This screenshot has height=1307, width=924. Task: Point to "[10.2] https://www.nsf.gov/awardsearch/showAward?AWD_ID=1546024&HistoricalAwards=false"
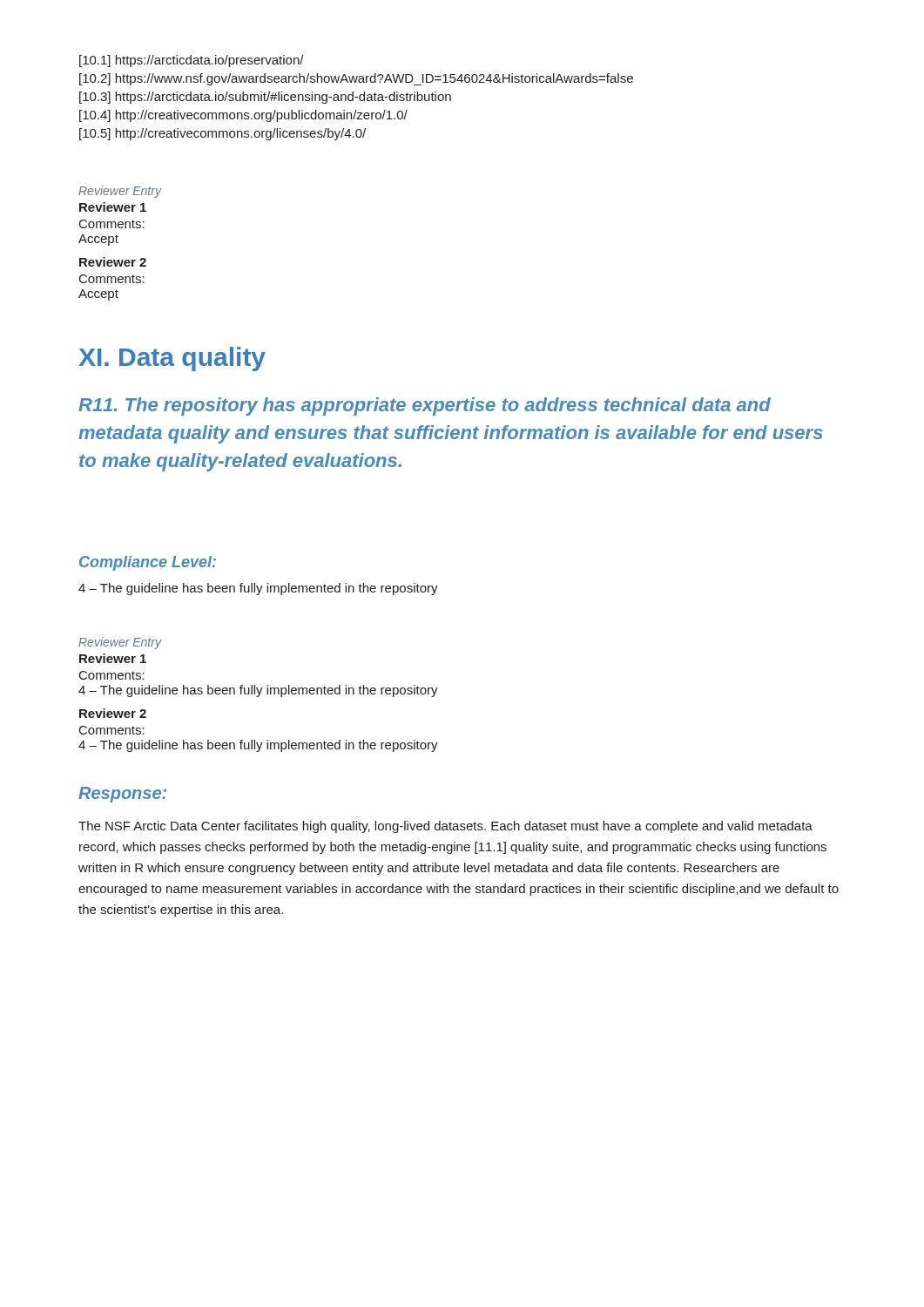tap(356, 78)
